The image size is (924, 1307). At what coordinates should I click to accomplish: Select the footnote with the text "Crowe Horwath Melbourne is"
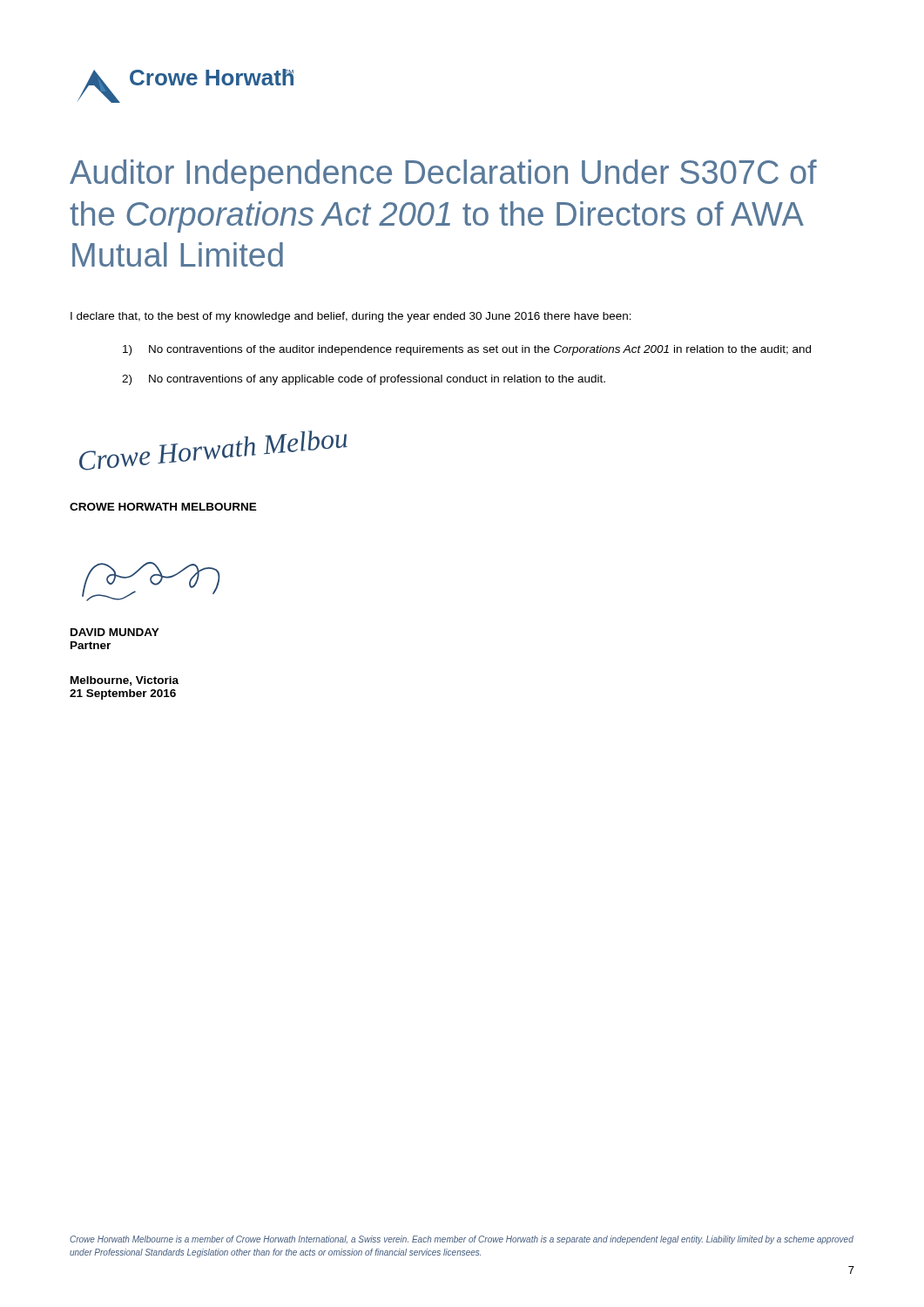pos(461,1246)
